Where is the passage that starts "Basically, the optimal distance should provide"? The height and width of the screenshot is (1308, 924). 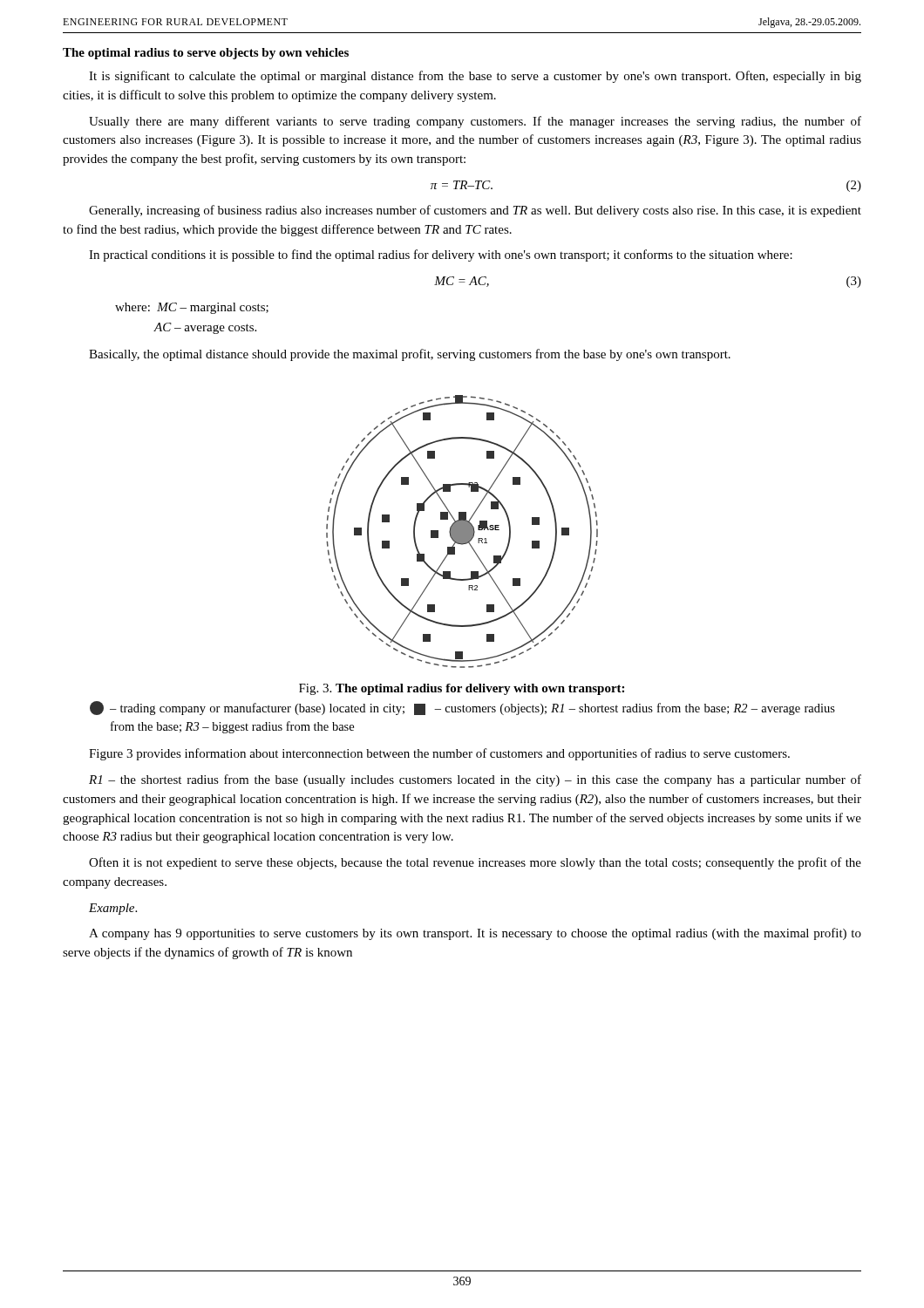tap(410, 354)
